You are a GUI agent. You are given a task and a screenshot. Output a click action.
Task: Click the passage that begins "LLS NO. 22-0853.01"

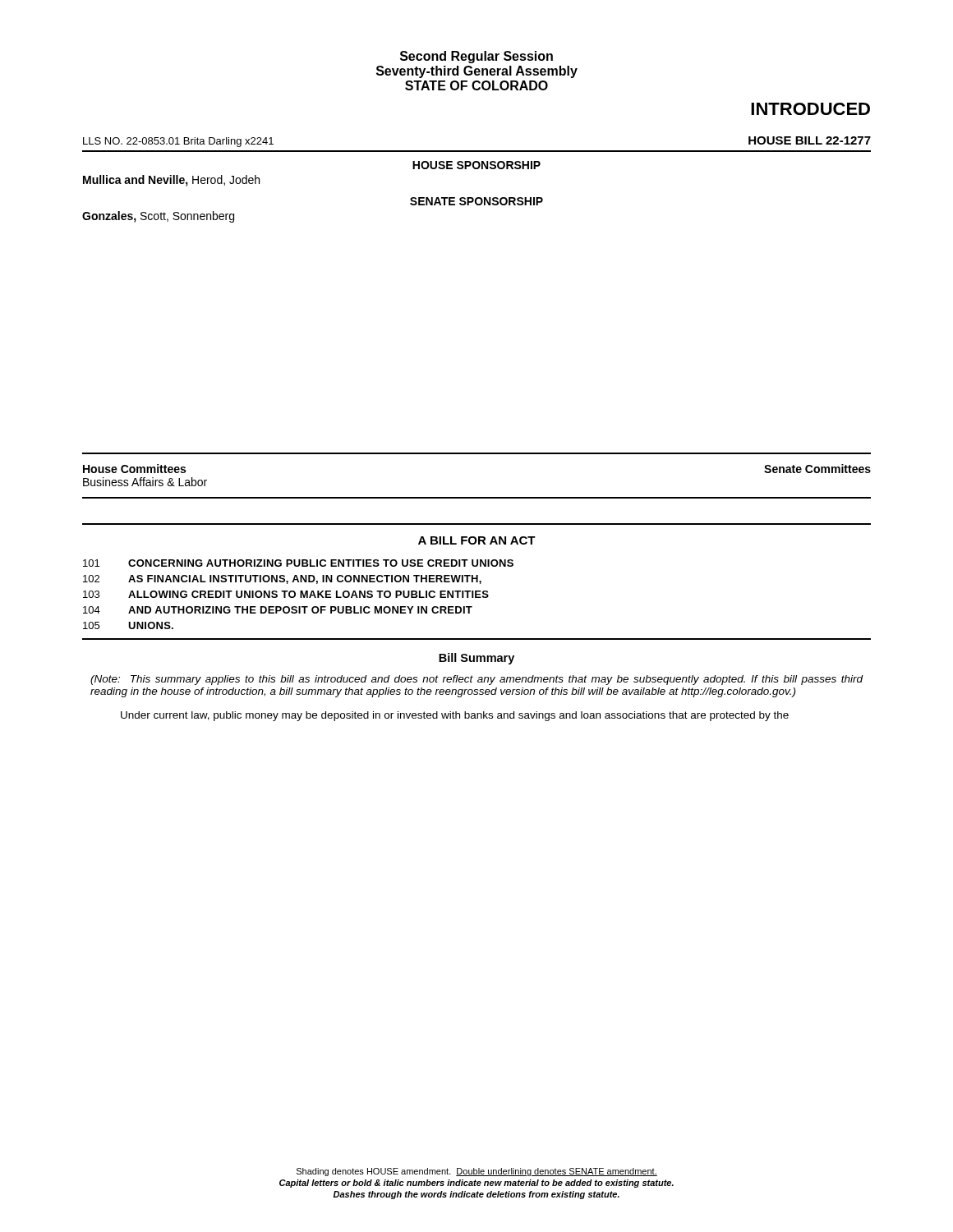pos(476,140)
